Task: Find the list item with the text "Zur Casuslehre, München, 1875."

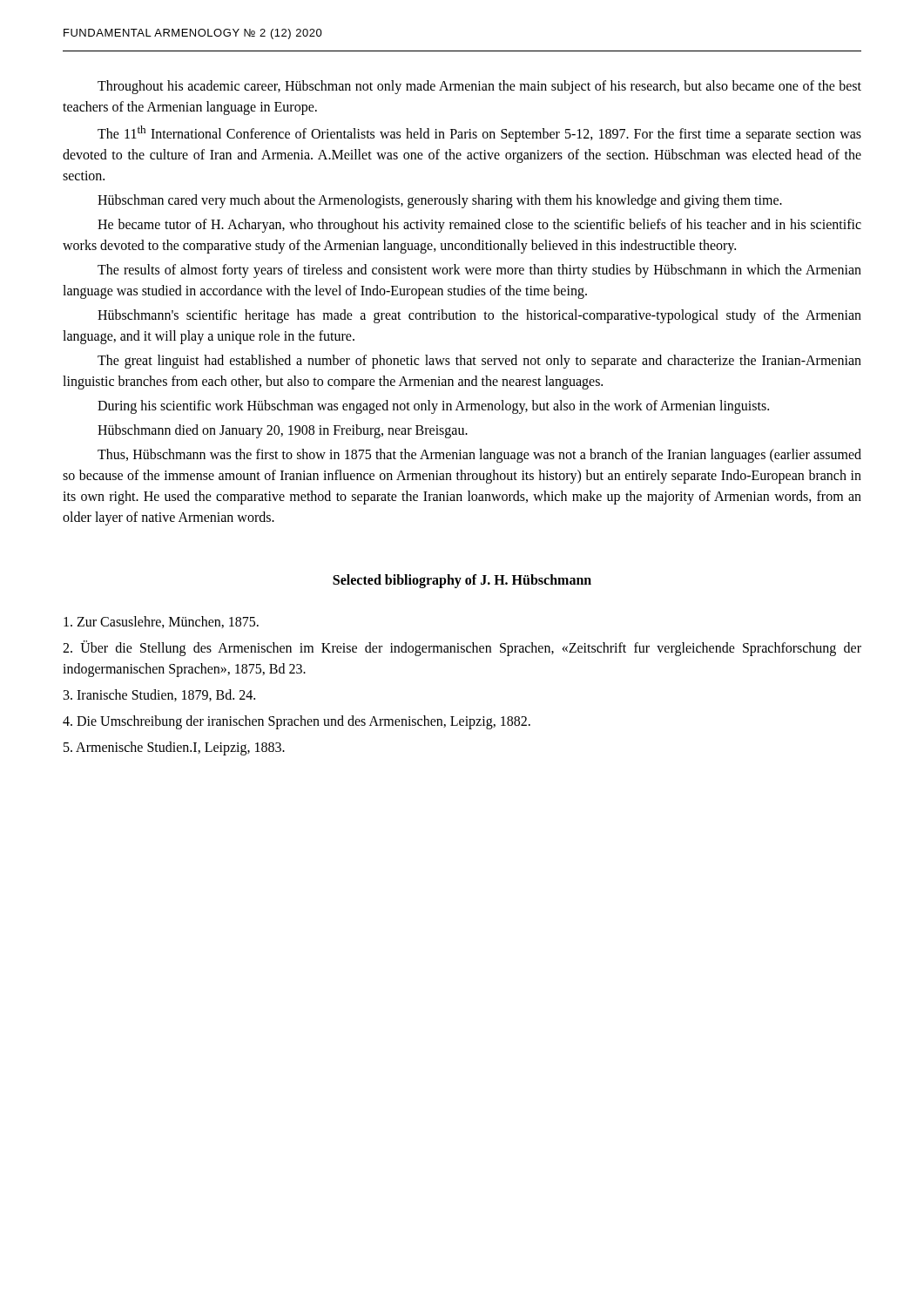Action: click(161, 622)
